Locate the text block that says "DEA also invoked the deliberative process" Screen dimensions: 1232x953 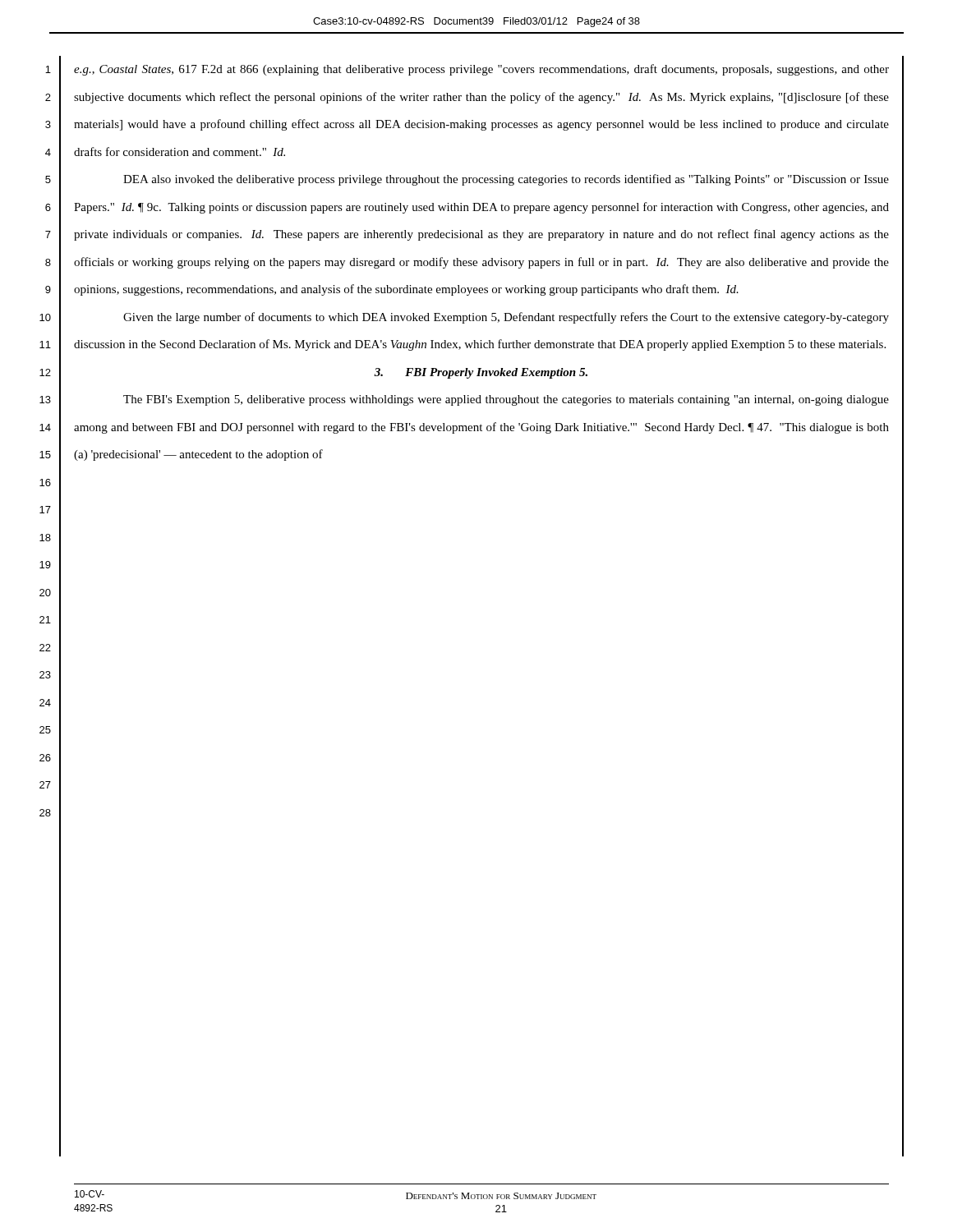[x=481, y=234]
